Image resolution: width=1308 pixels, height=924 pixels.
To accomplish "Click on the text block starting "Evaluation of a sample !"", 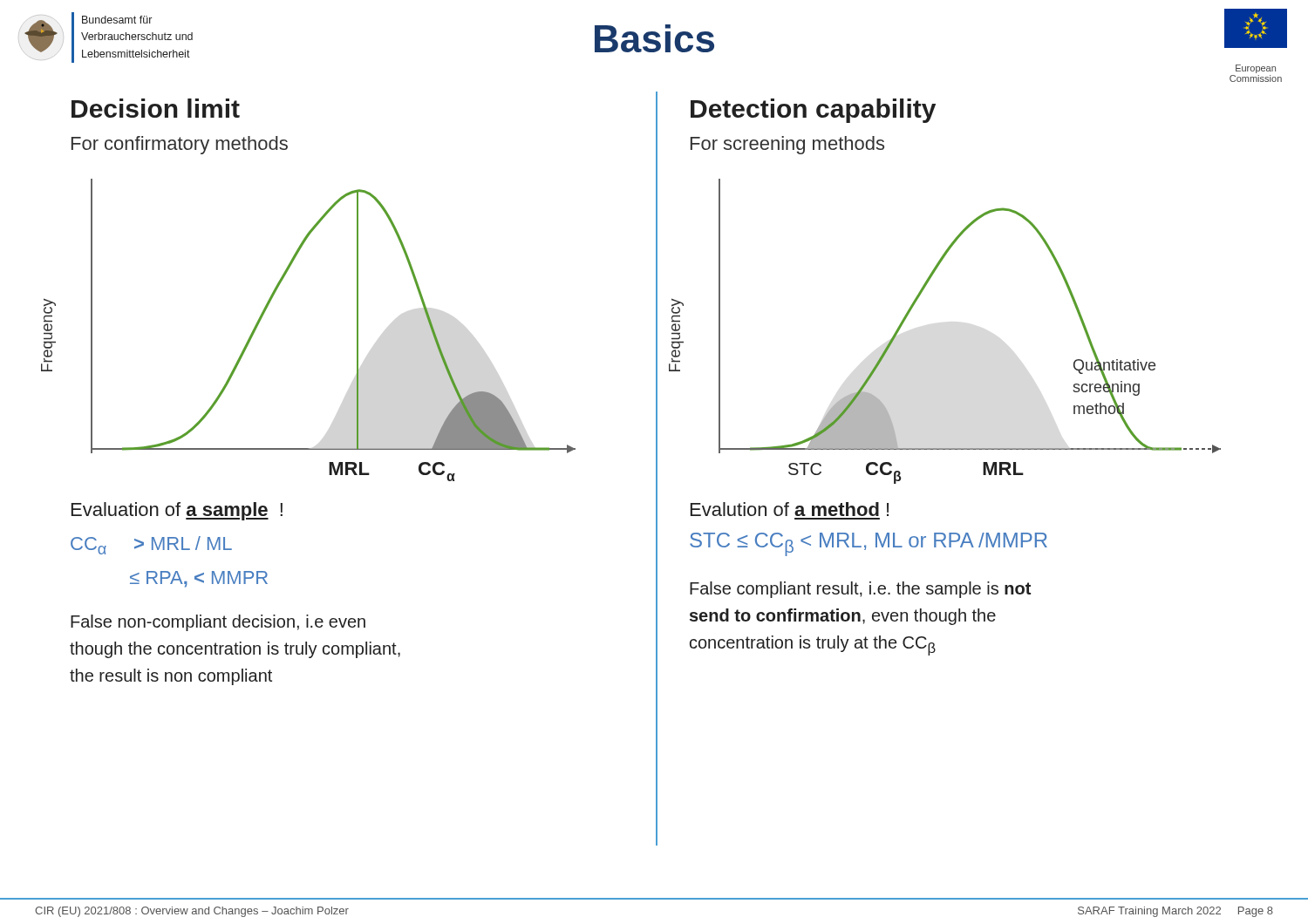I will pos(177,509).
